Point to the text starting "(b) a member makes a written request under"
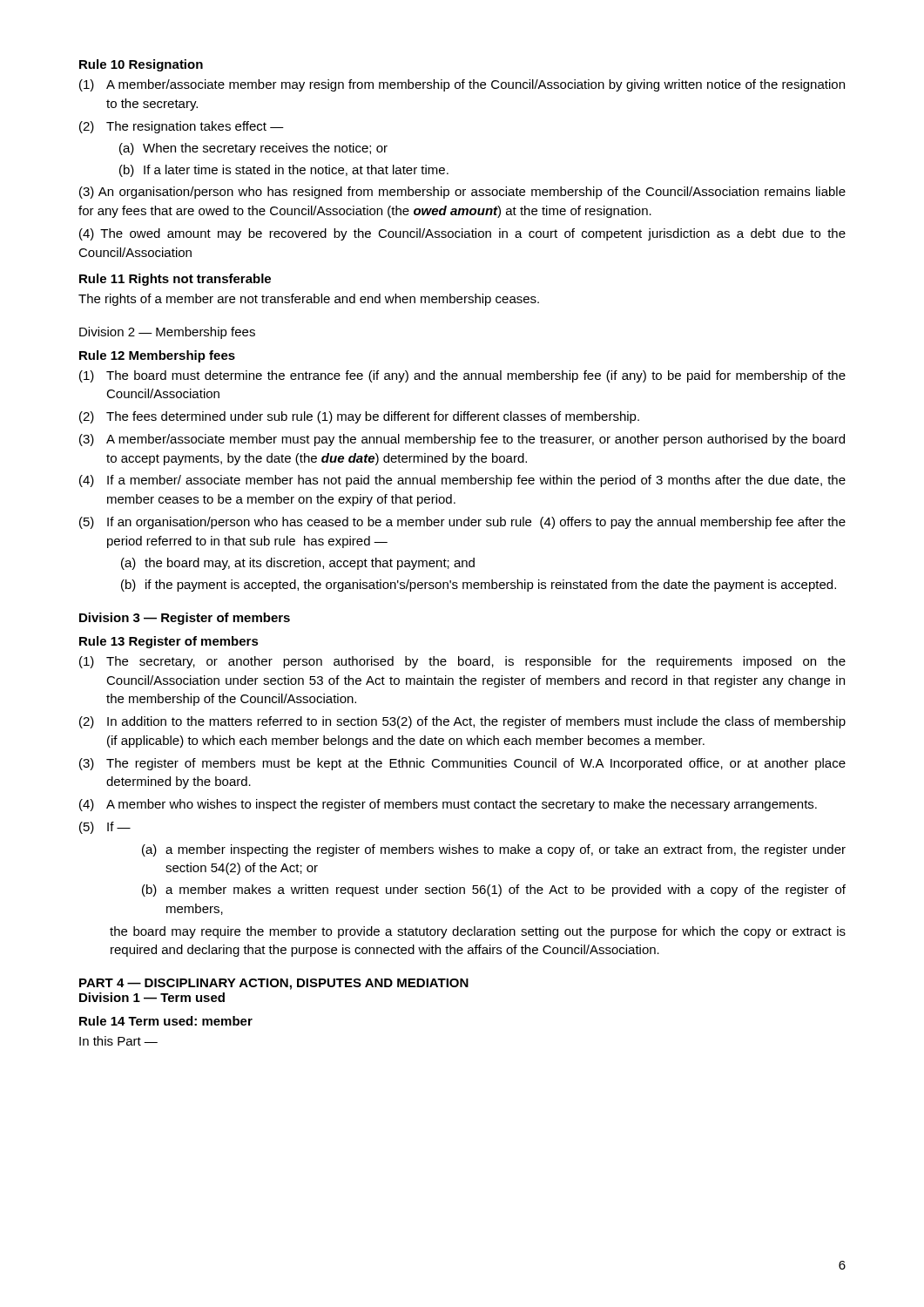 [x=493, y=899]
